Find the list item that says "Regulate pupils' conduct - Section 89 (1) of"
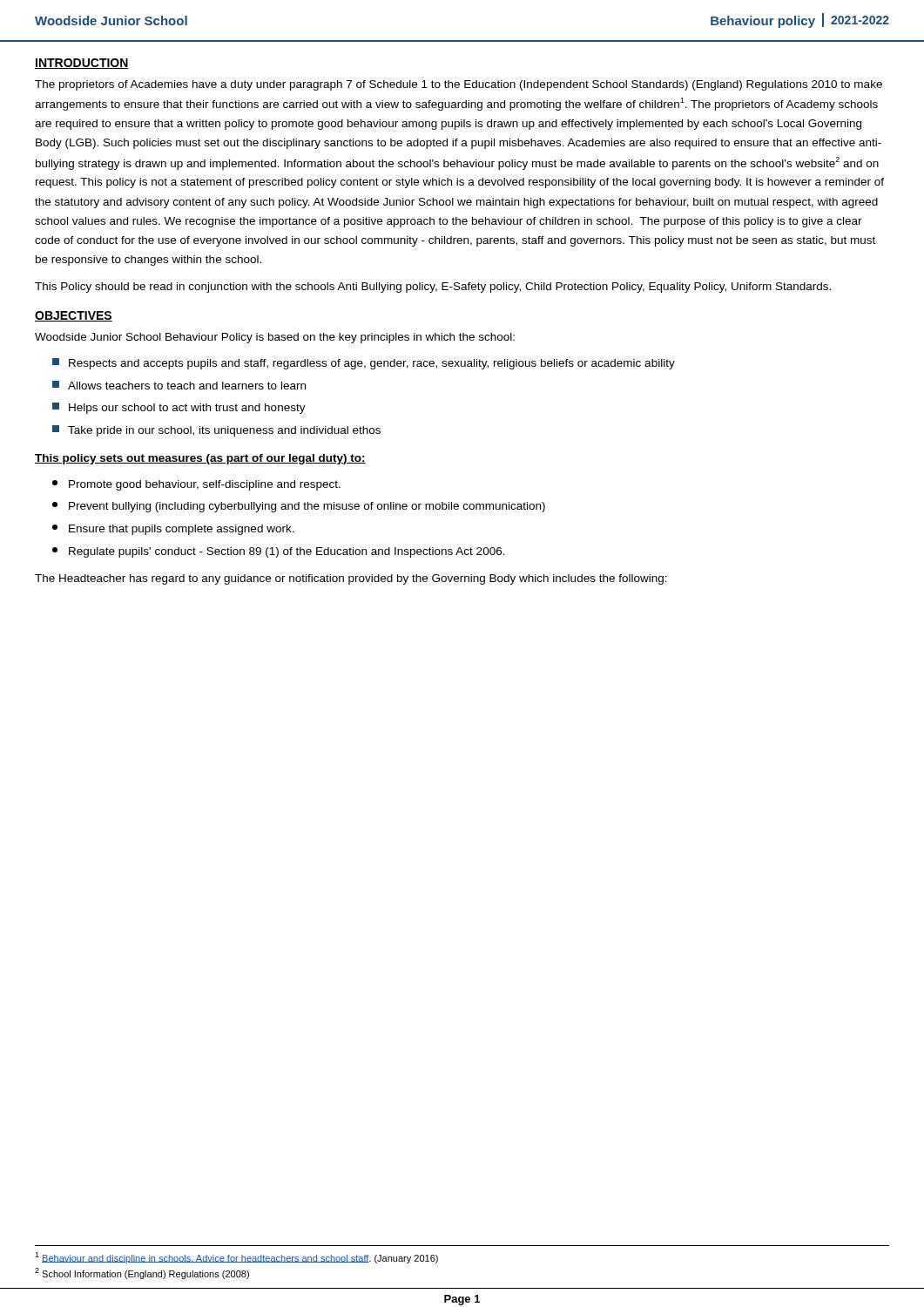The image size is (924, 1307). (x=279, y=551)
